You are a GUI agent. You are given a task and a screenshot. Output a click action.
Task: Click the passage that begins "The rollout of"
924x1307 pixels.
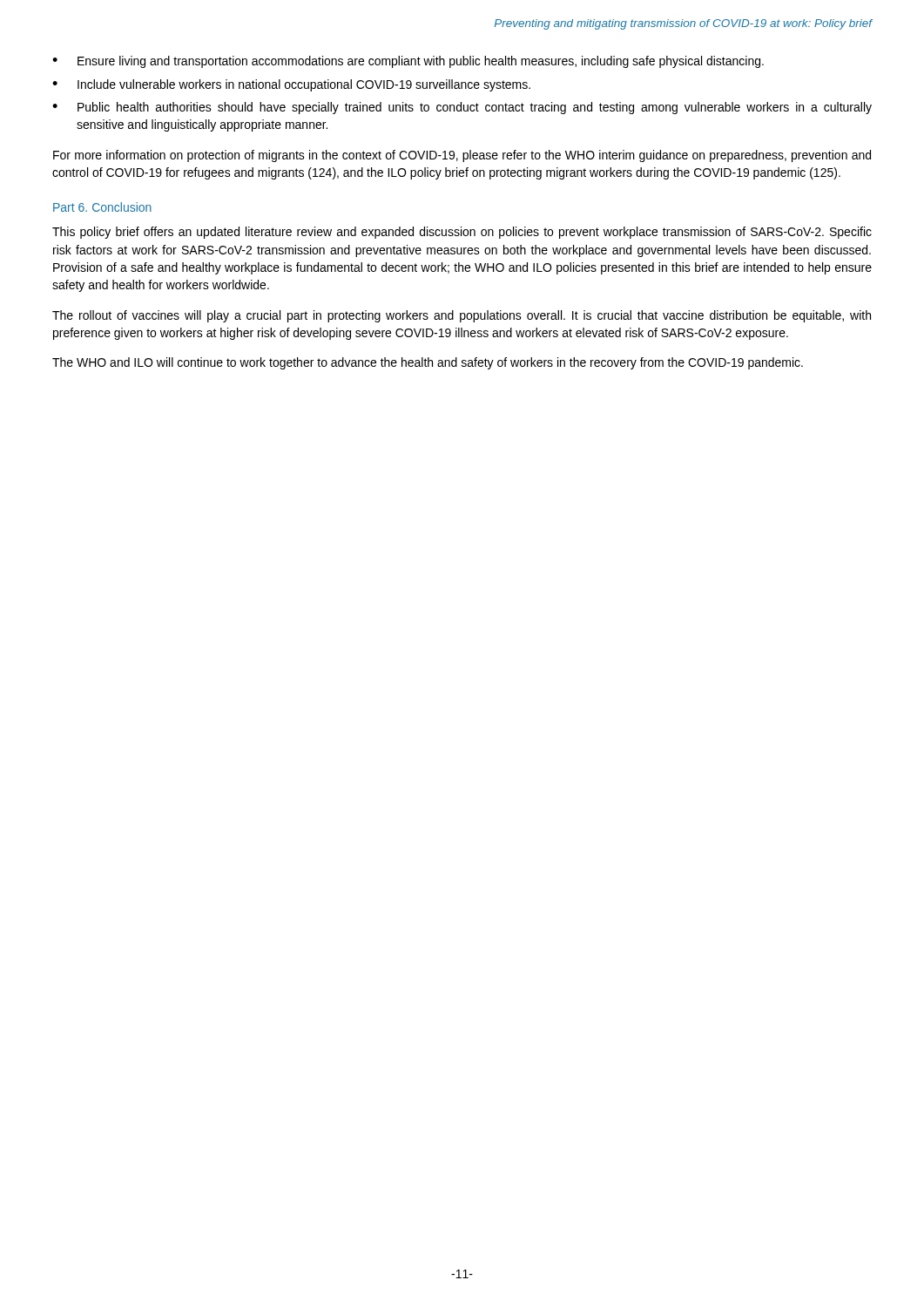coord(462,324)
